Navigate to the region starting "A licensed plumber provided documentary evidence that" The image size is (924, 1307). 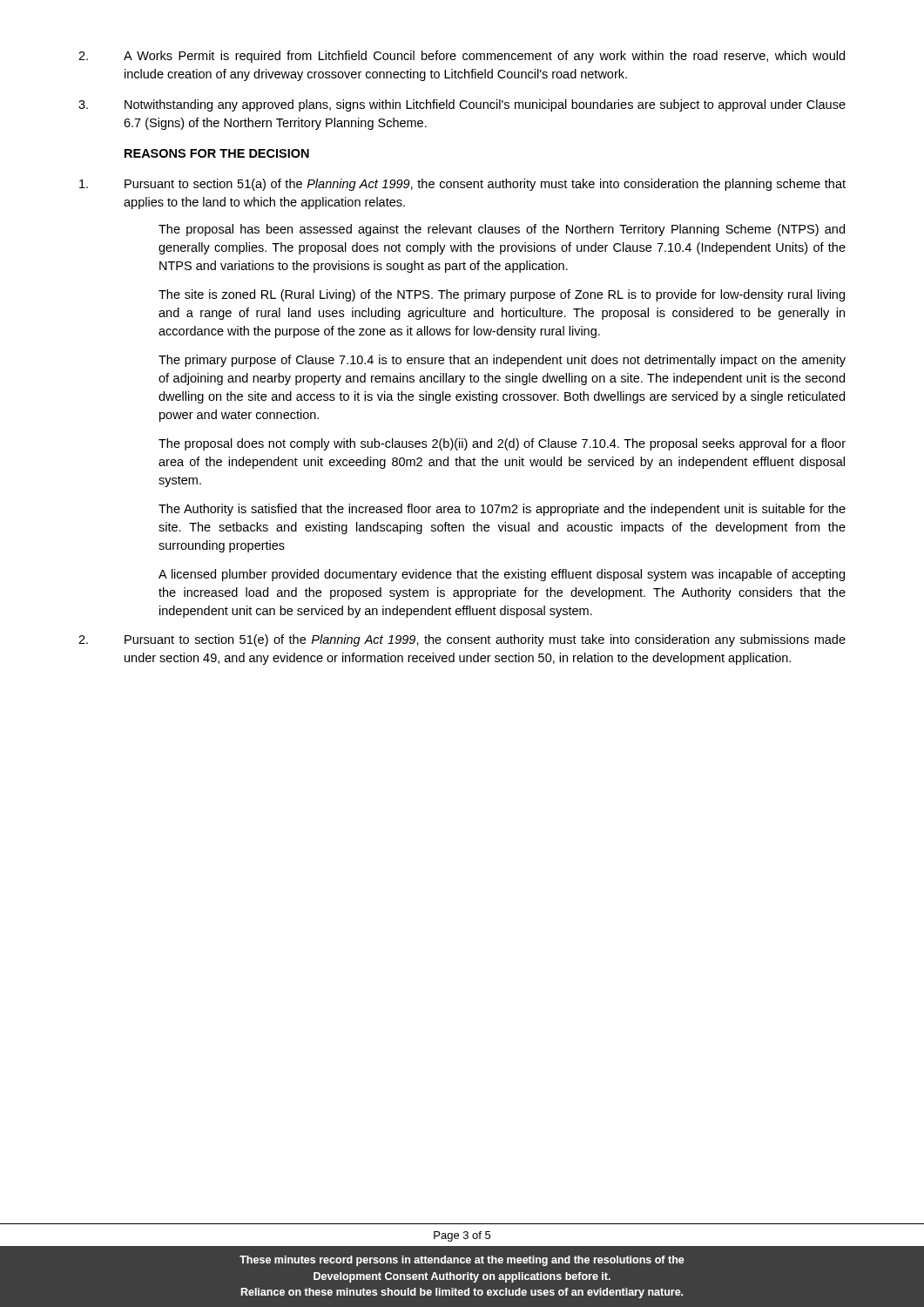click(502, 593)
